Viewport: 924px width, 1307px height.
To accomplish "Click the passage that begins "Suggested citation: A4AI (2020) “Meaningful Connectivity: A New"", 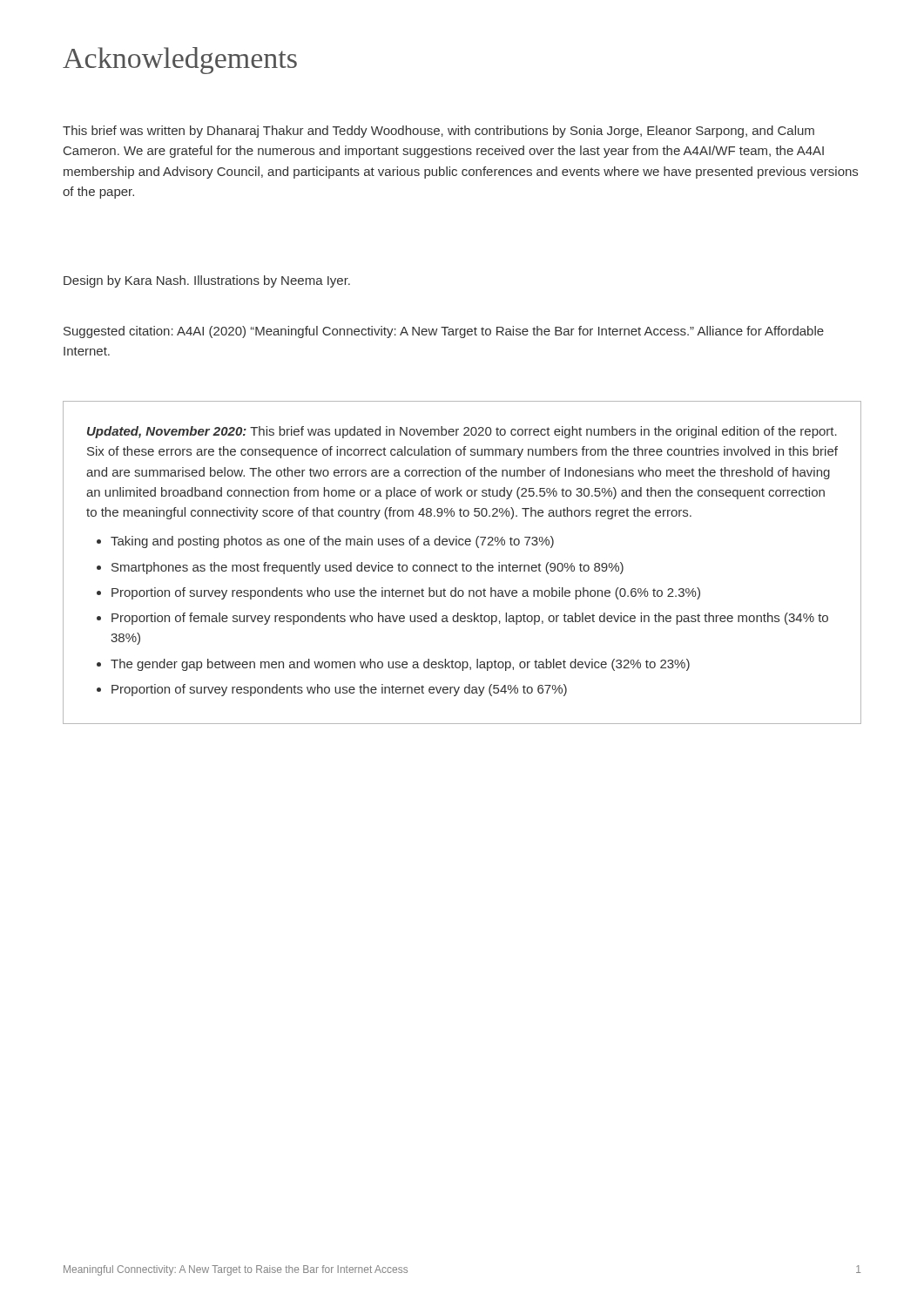I will point(443,341).
